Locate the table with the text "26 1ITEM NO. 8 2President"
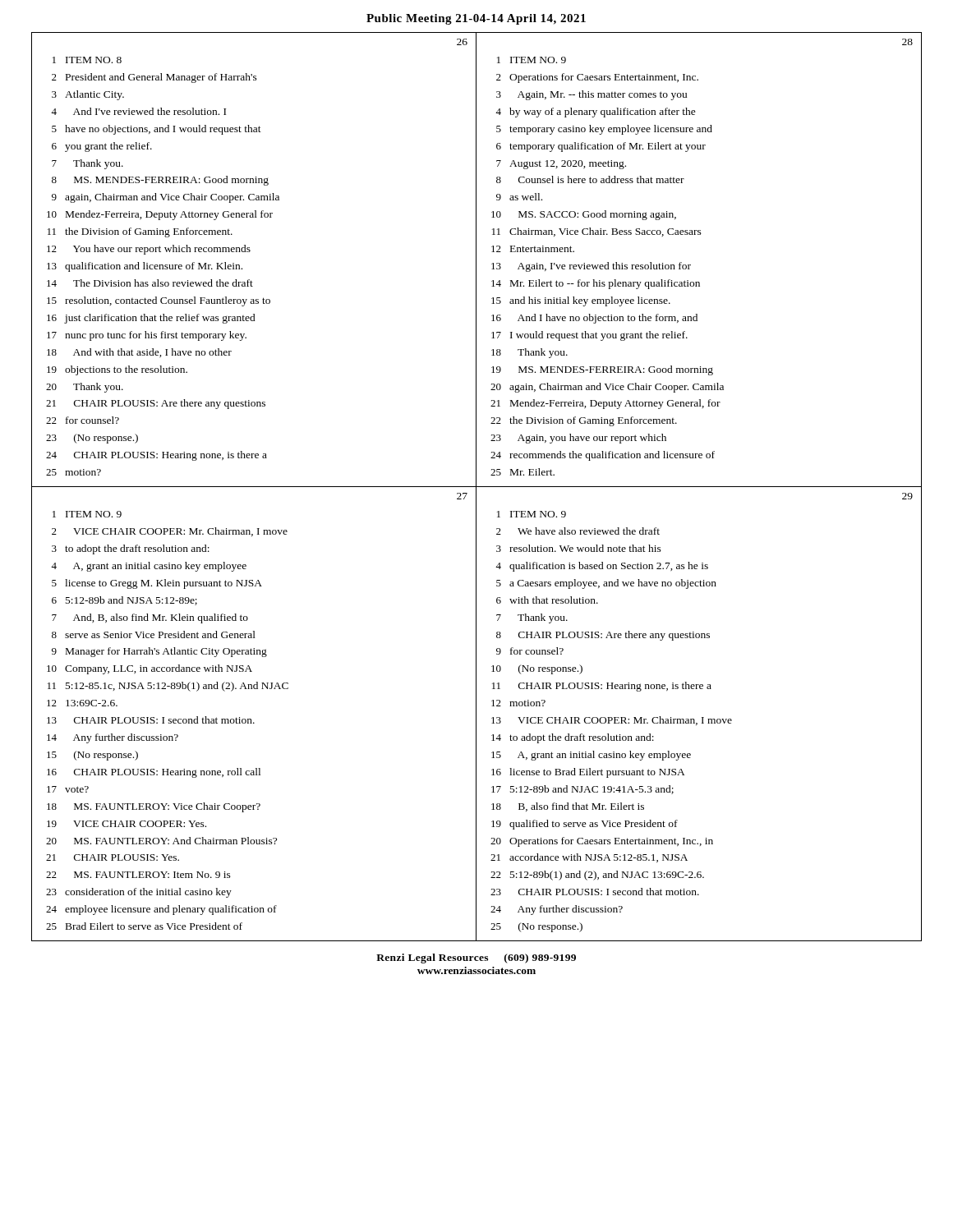Screen dimensions: 1232x953 pyautogui.click(x=476, y=260)
